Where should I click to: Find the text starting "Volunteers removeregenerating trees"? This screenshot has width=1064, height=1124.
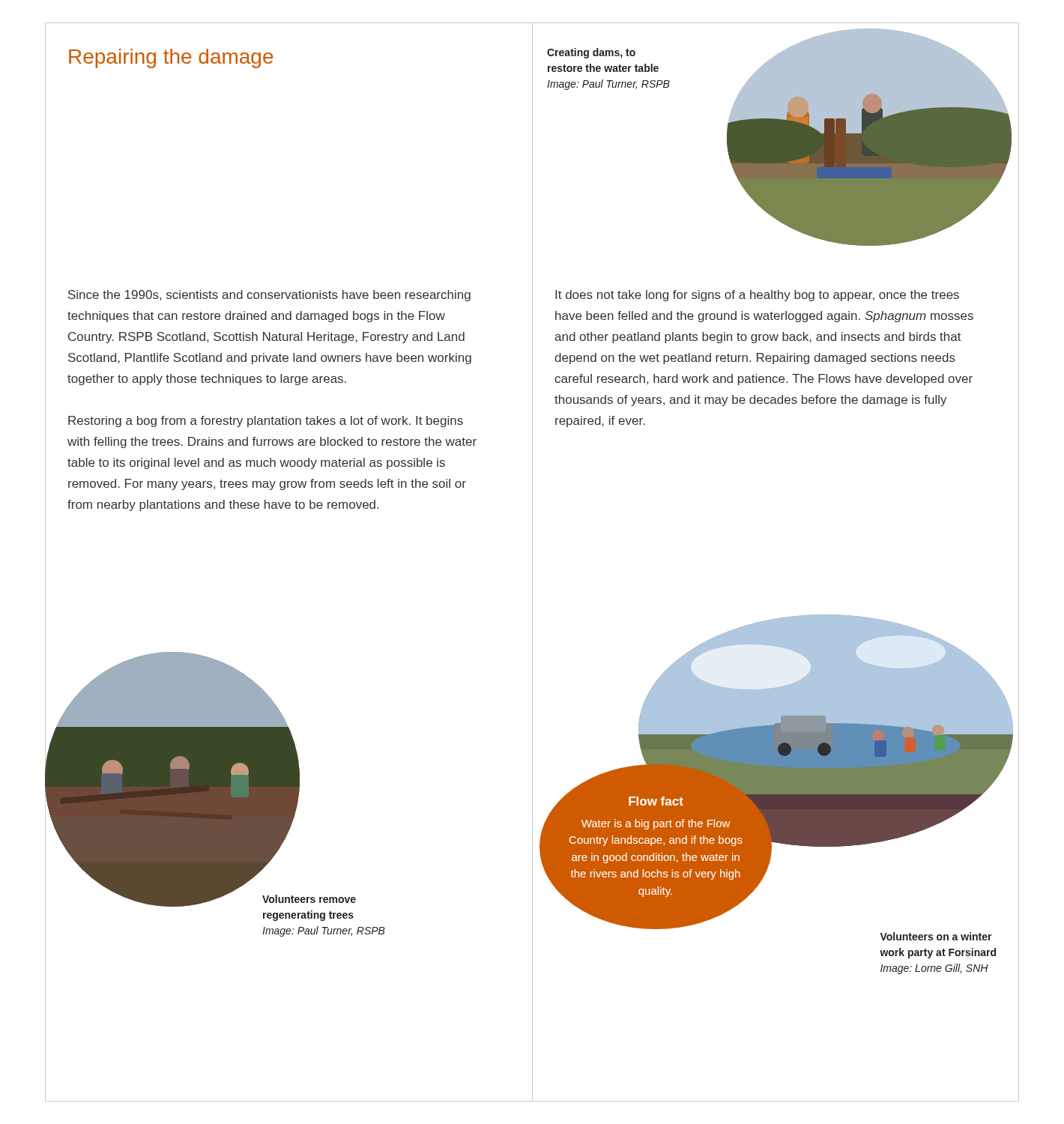point(324,915)
